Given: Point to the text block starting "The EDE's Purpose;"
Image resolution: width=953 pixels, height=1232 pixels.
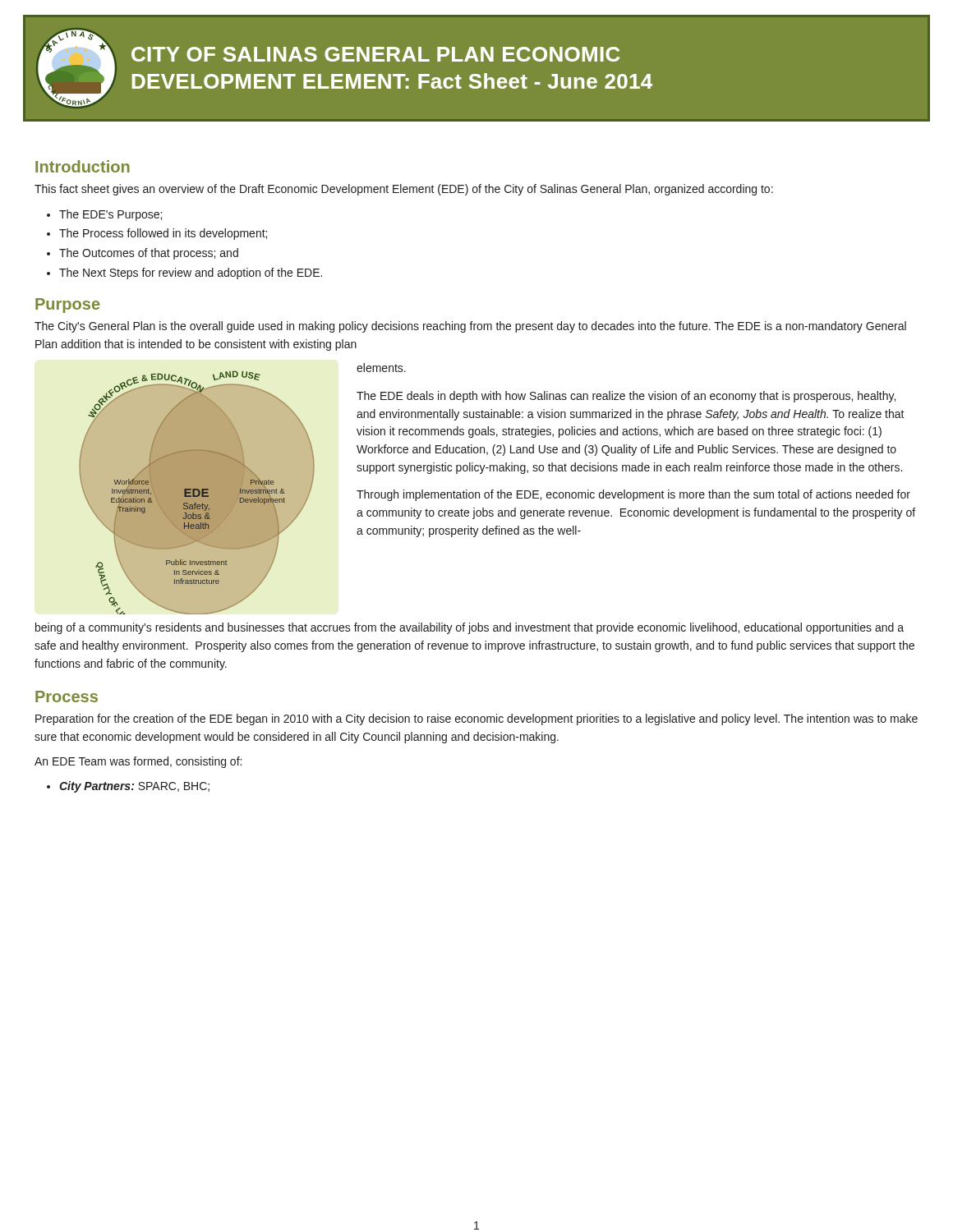Looking at the screenshot, I should point(111,214).
